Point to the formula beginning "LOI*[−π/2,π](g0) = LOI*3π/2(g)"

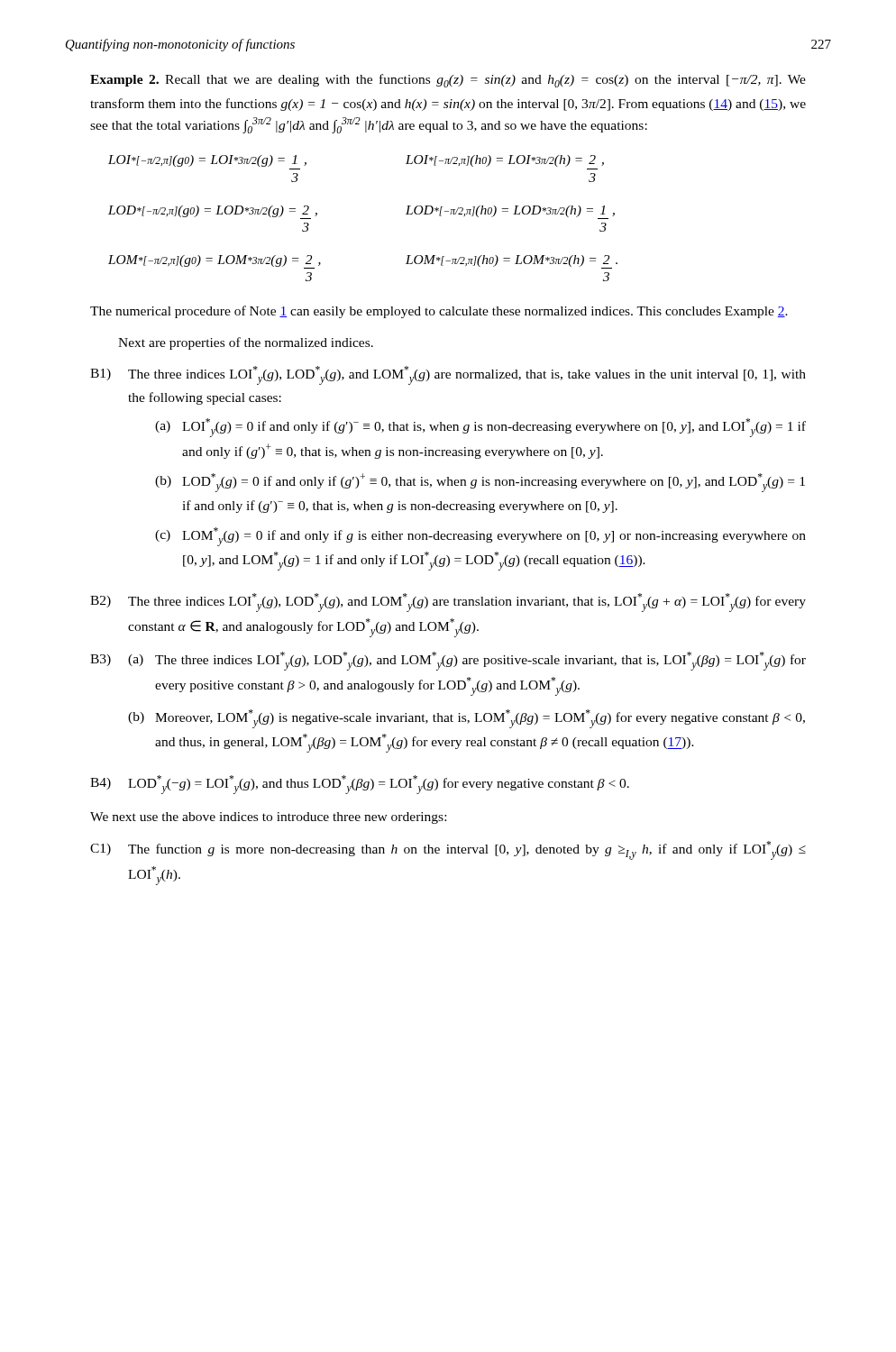(457, 217)
